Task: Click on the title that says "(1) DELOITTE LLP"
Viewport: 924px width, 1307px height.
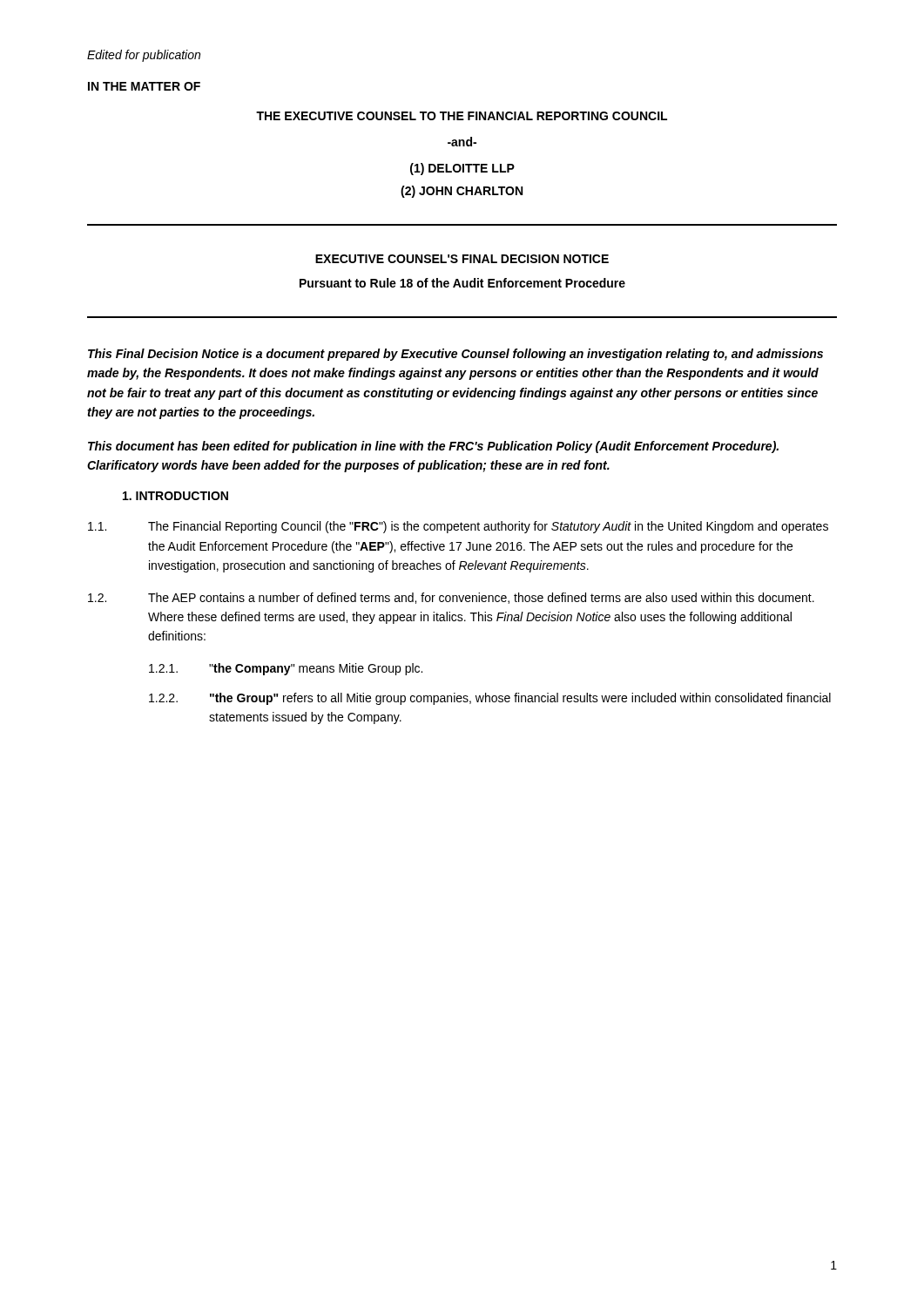Action: coord(462,168)
